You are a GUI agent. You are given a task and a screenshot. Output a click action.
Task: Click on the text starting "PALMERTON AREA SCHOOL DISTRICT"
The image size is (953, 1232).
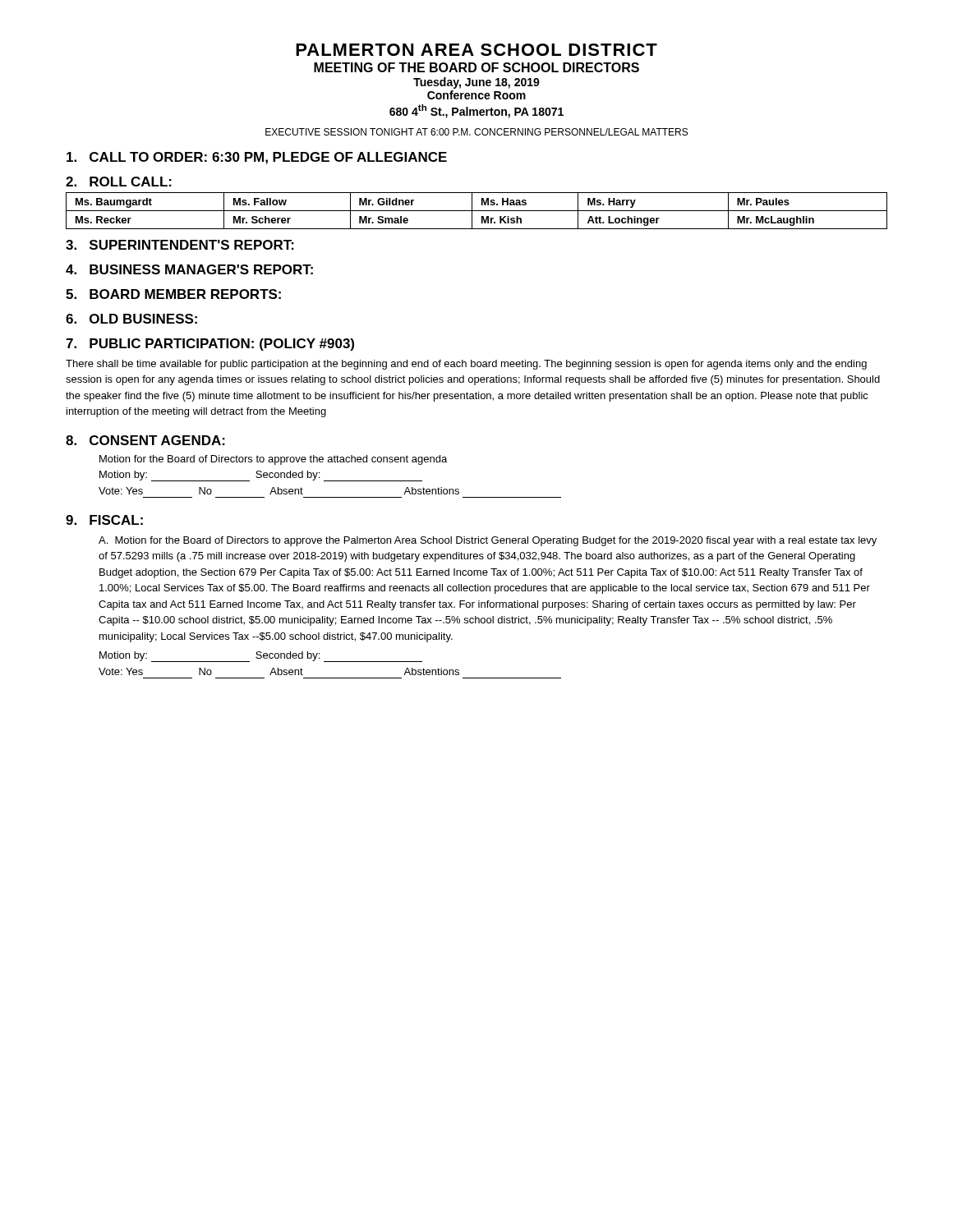476,79
